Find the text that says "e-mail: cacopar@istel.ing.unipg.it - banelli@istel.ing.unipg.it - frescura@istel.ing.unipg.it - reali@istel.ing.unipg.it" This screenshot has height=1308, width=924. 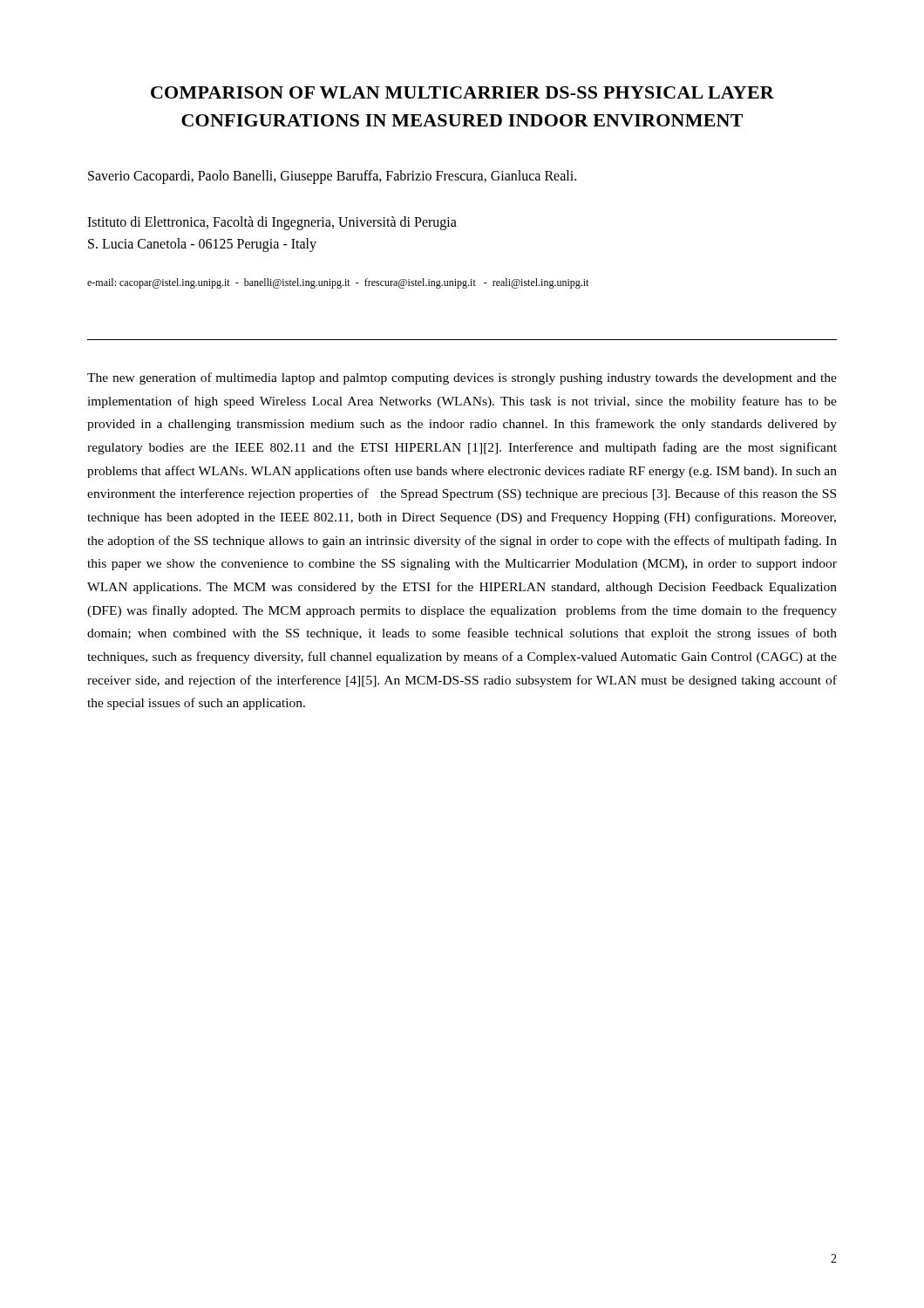click(x=338, y=282)
